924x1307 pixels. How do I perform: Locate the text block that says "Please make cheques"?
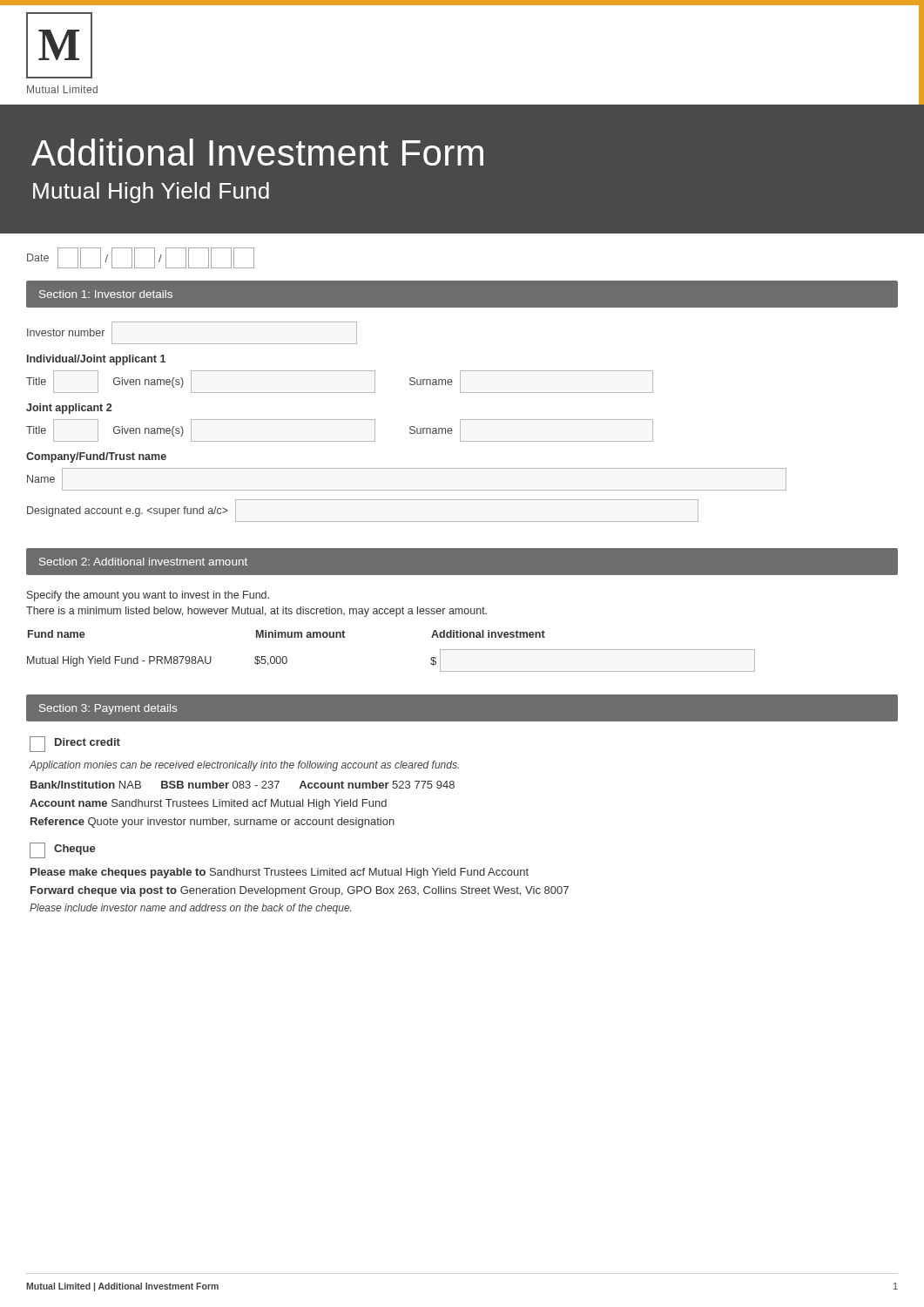click(279, 872)
